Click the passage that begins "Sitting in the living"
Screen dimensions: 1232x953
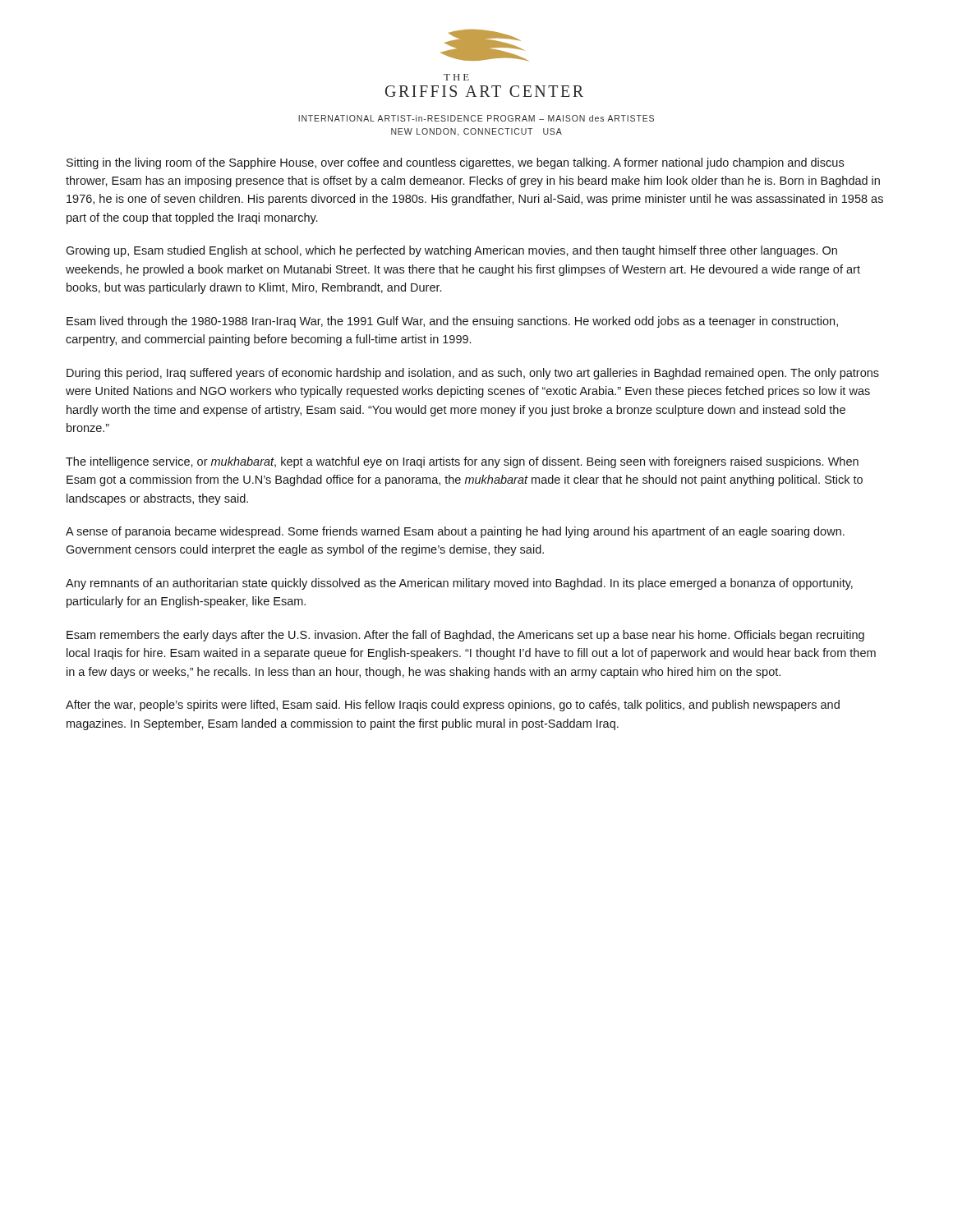click(x=475, y=190)
